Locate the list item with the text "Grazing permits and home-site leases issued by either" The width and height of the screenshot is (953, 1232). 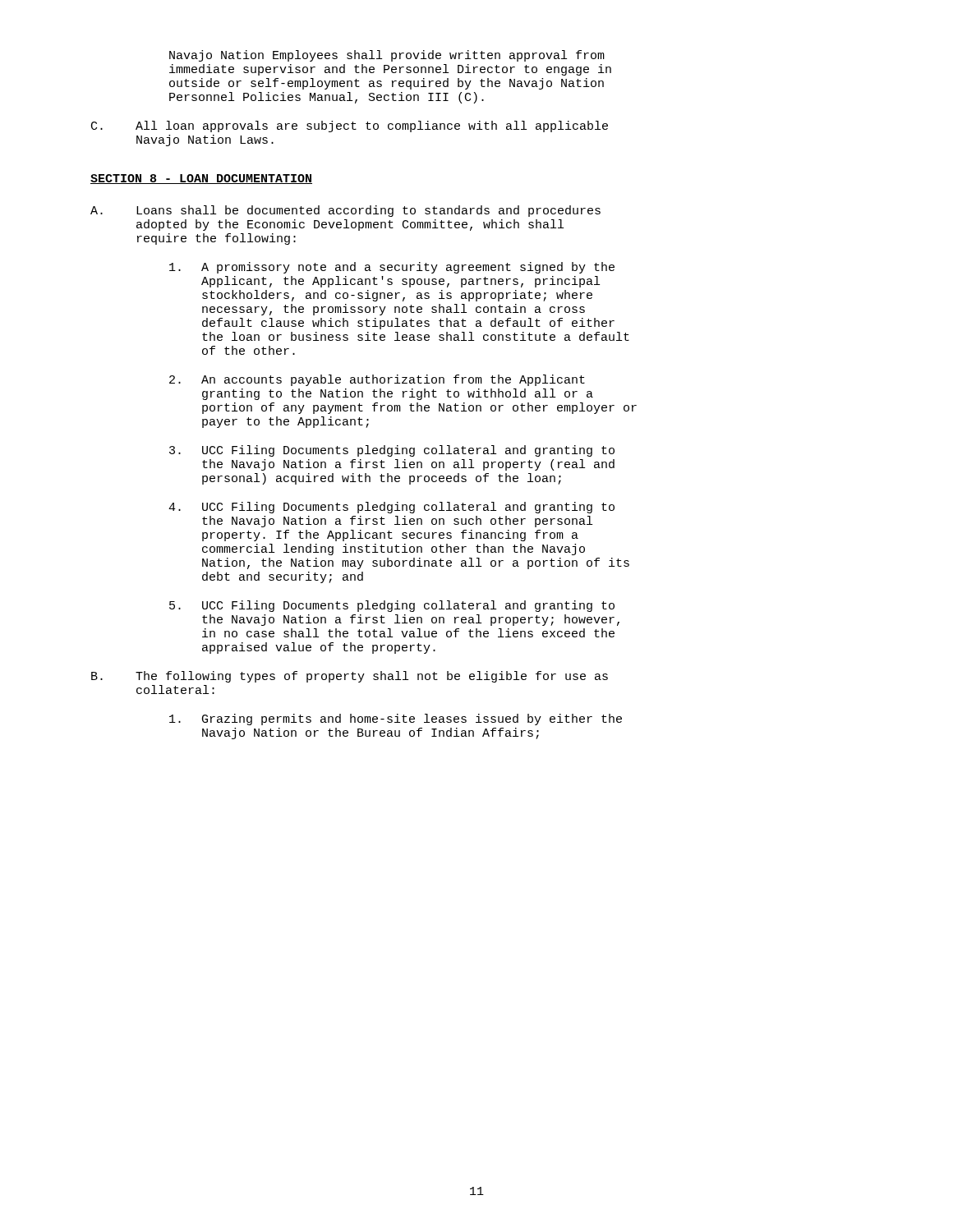tap(528, 727)
